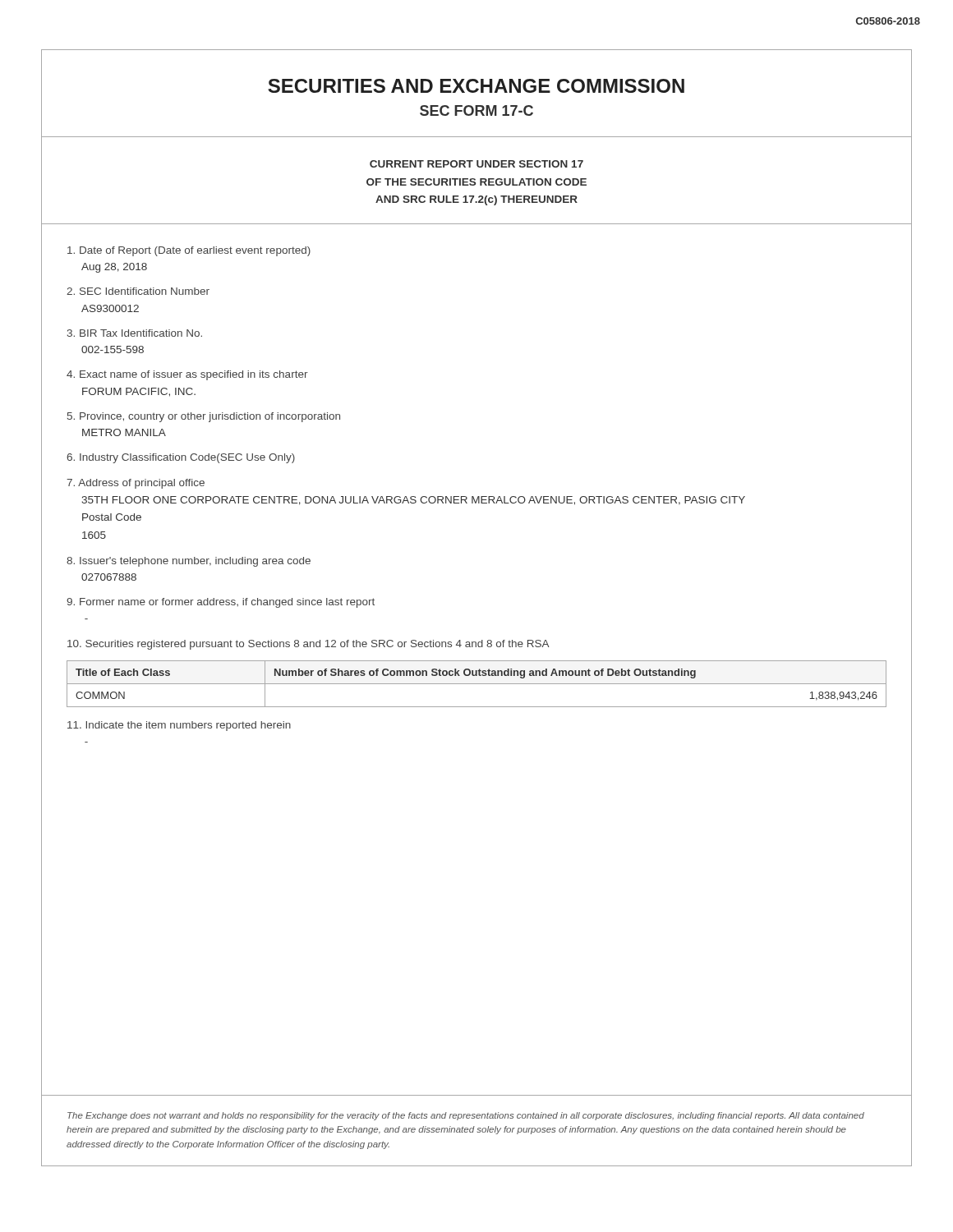Locate the text "SEC FORM 17-C"
This screenshot has width=953, height=1232.
pyautogui.click(x=476, y=111)
